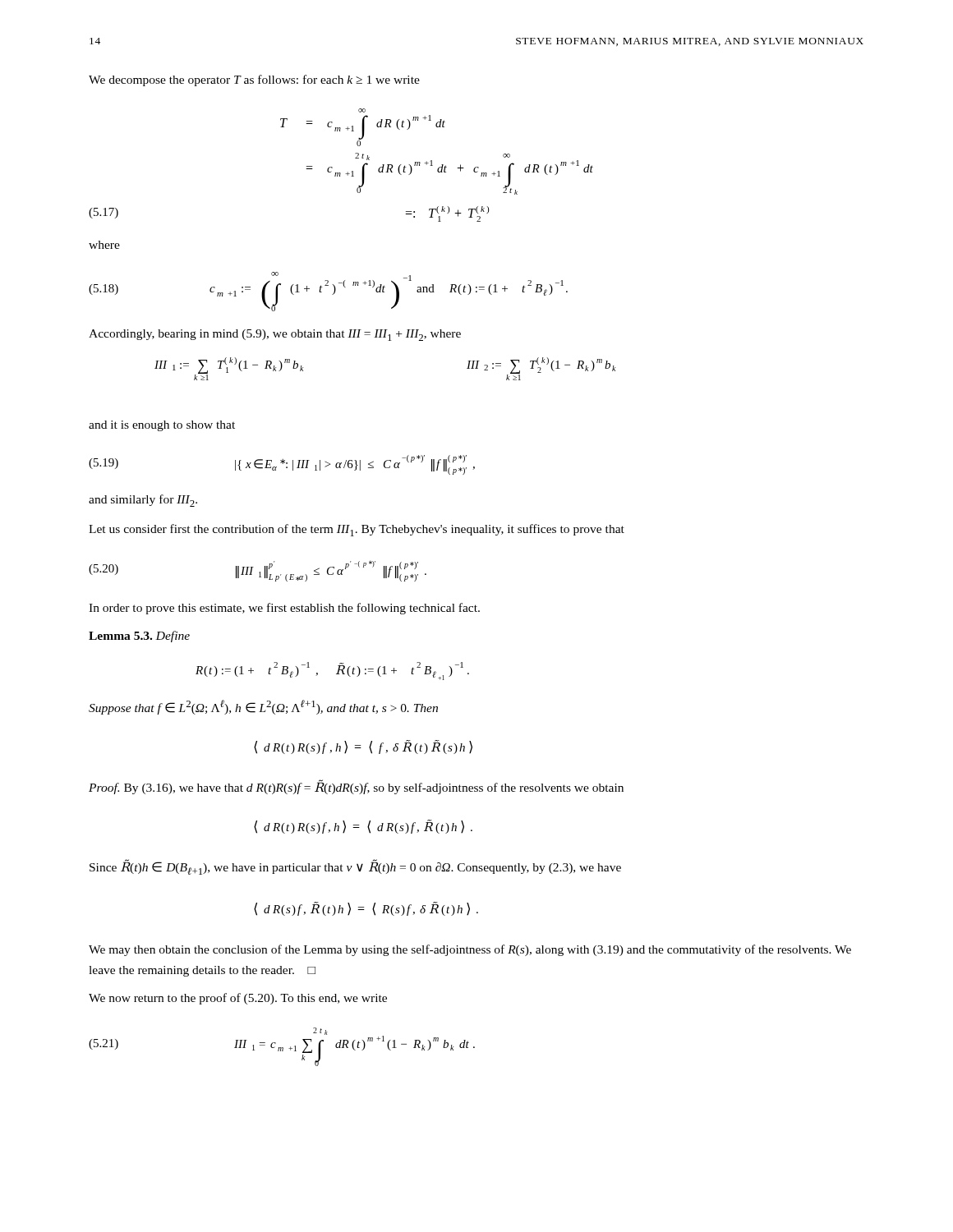Find the block on this page that starts "We now return to the proof of"

pyautogui.click(x=238, y=998)
